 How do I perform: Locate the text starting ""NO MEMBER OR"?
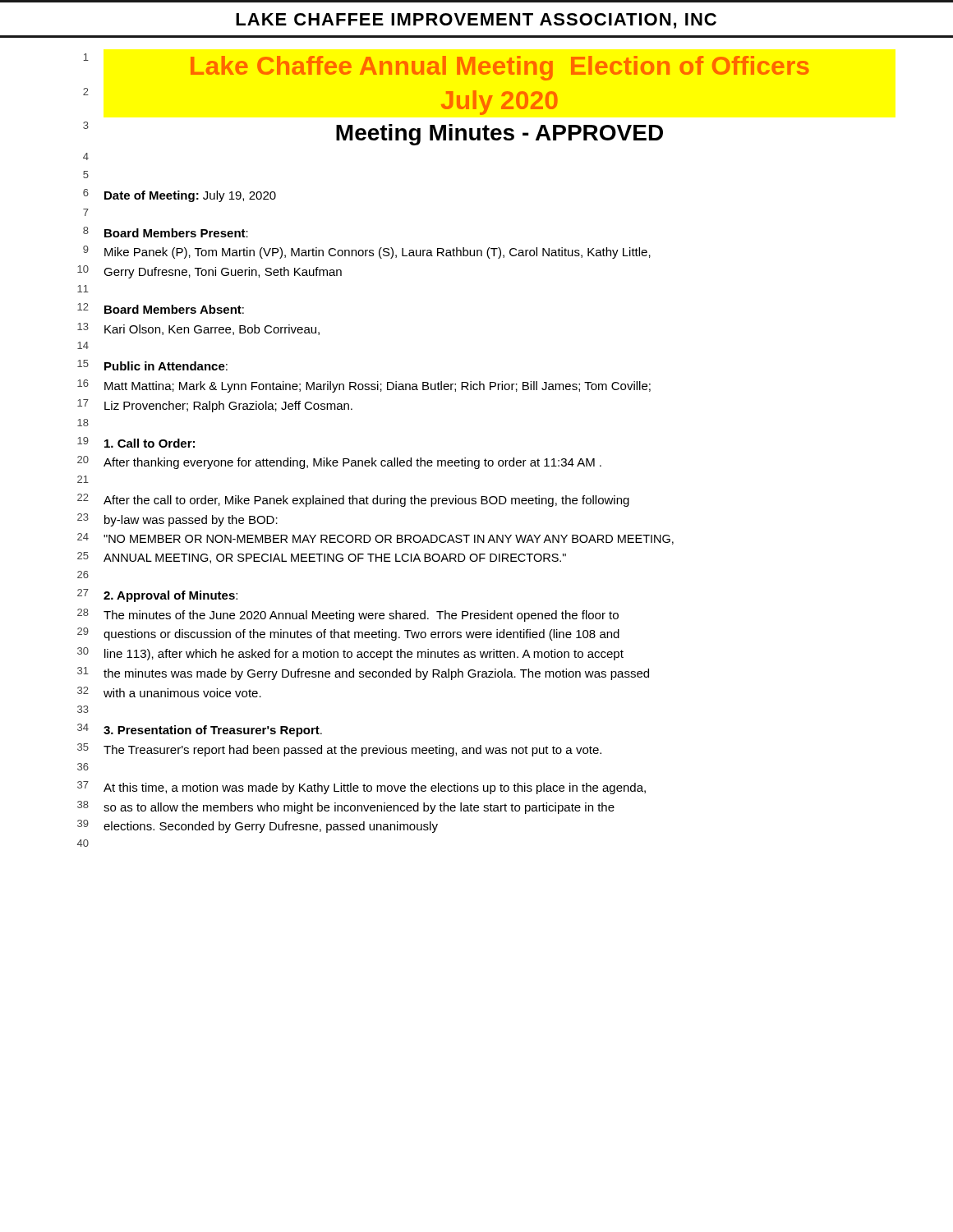point(389,539)
